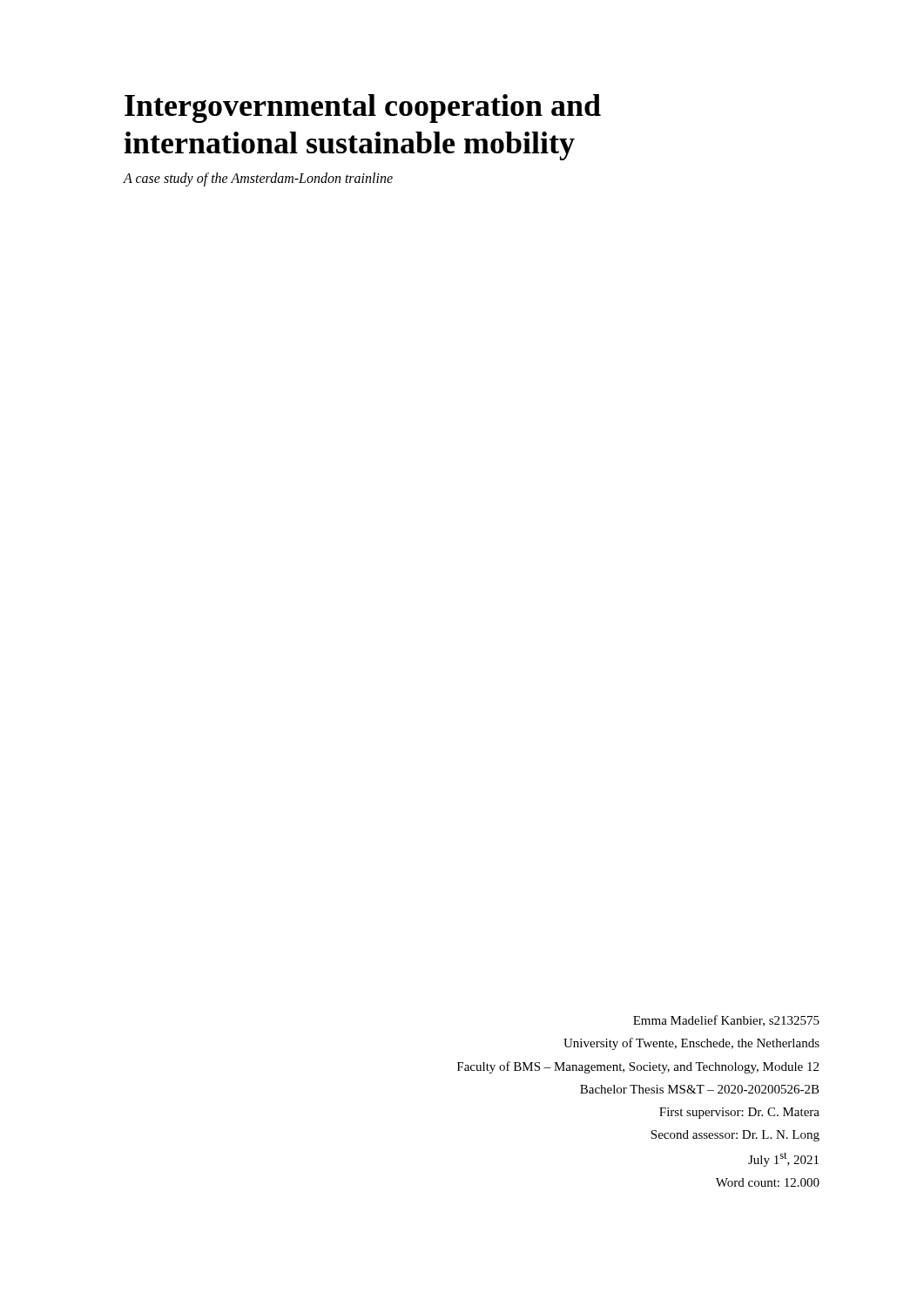Find the text block that says "Emma Madelief Kanbier, s2132575 University of Twente, Enschede,"
Viewport: 924px width, 1307px height.
[x=638, y=1101]
